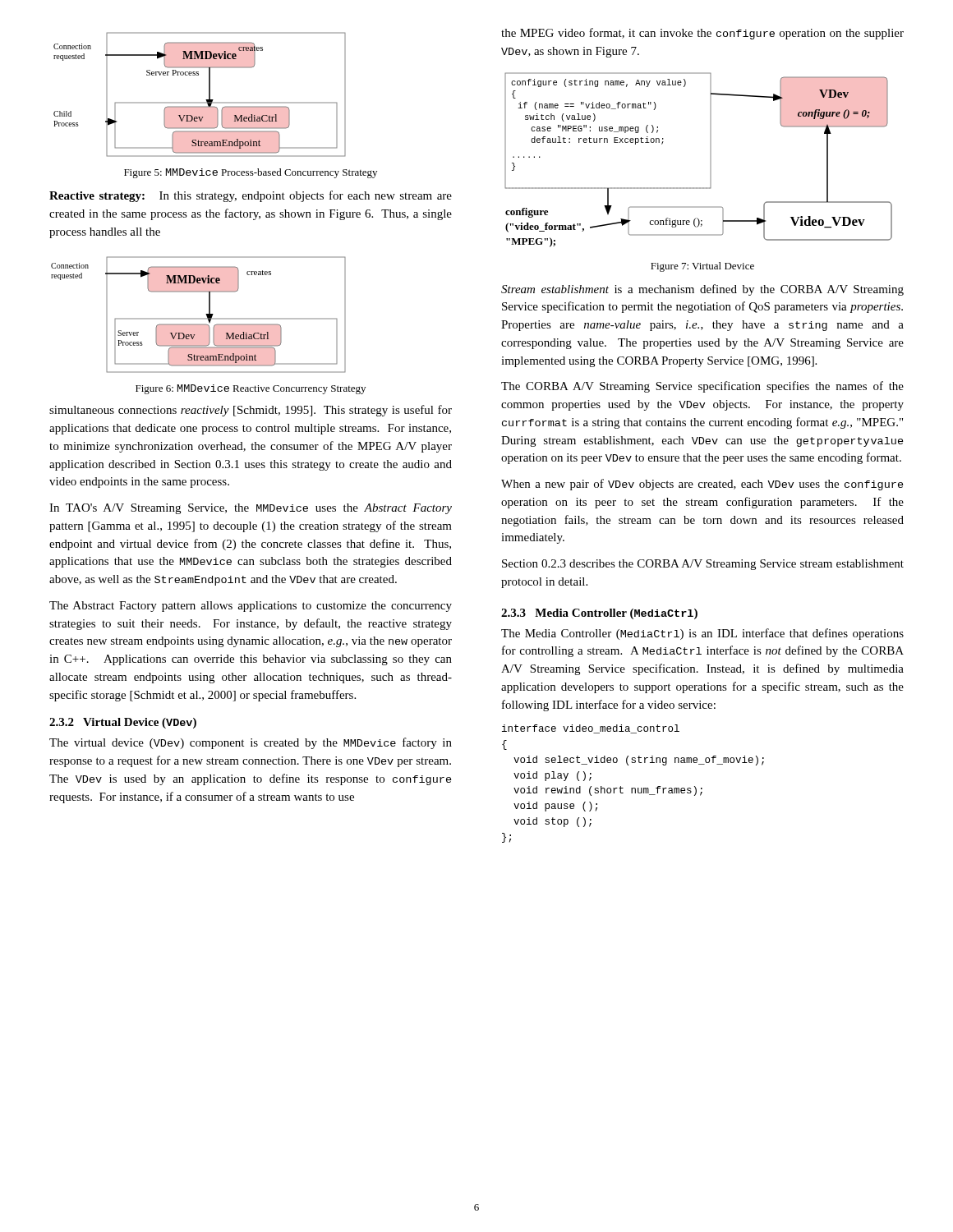Click on the passage starting "The virtual device (VDev) component is created"
The width and height of the screenshot is (953, 1232).
tap(251, 770)
